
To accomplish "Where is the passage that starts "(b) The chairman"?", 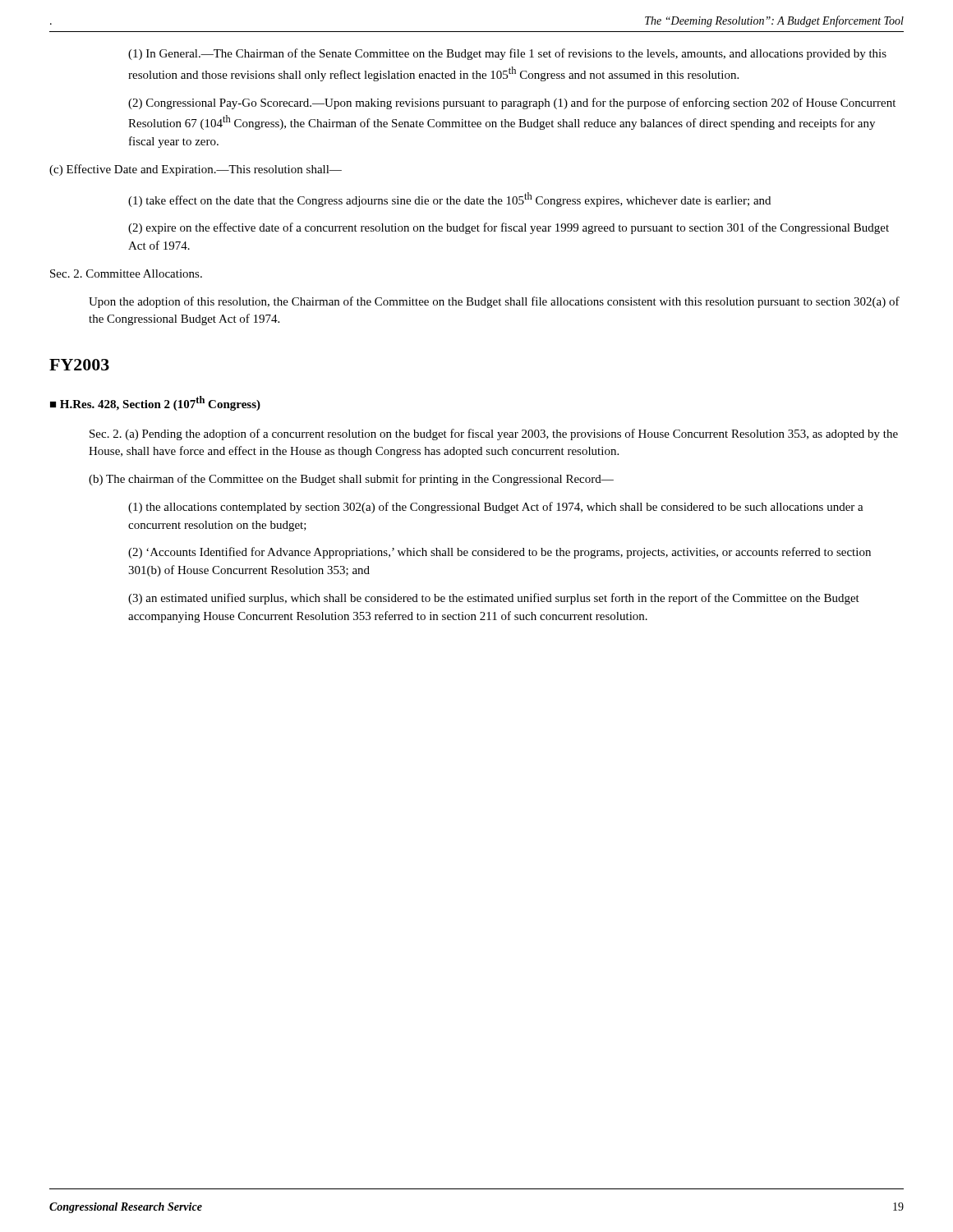I will click(x=496, y=480).
